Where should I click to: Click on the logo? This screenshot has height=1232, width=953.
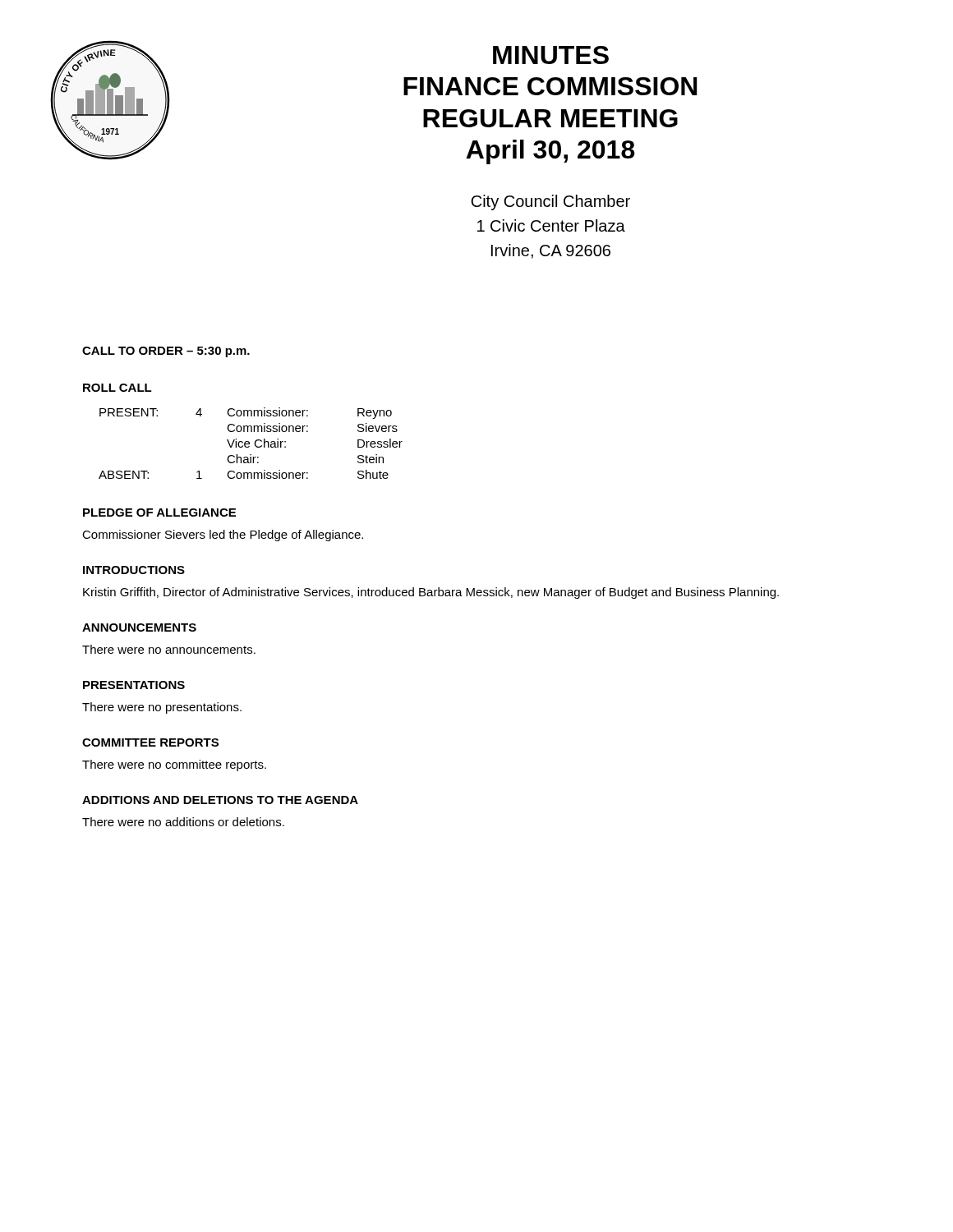(x=115, y=102)
